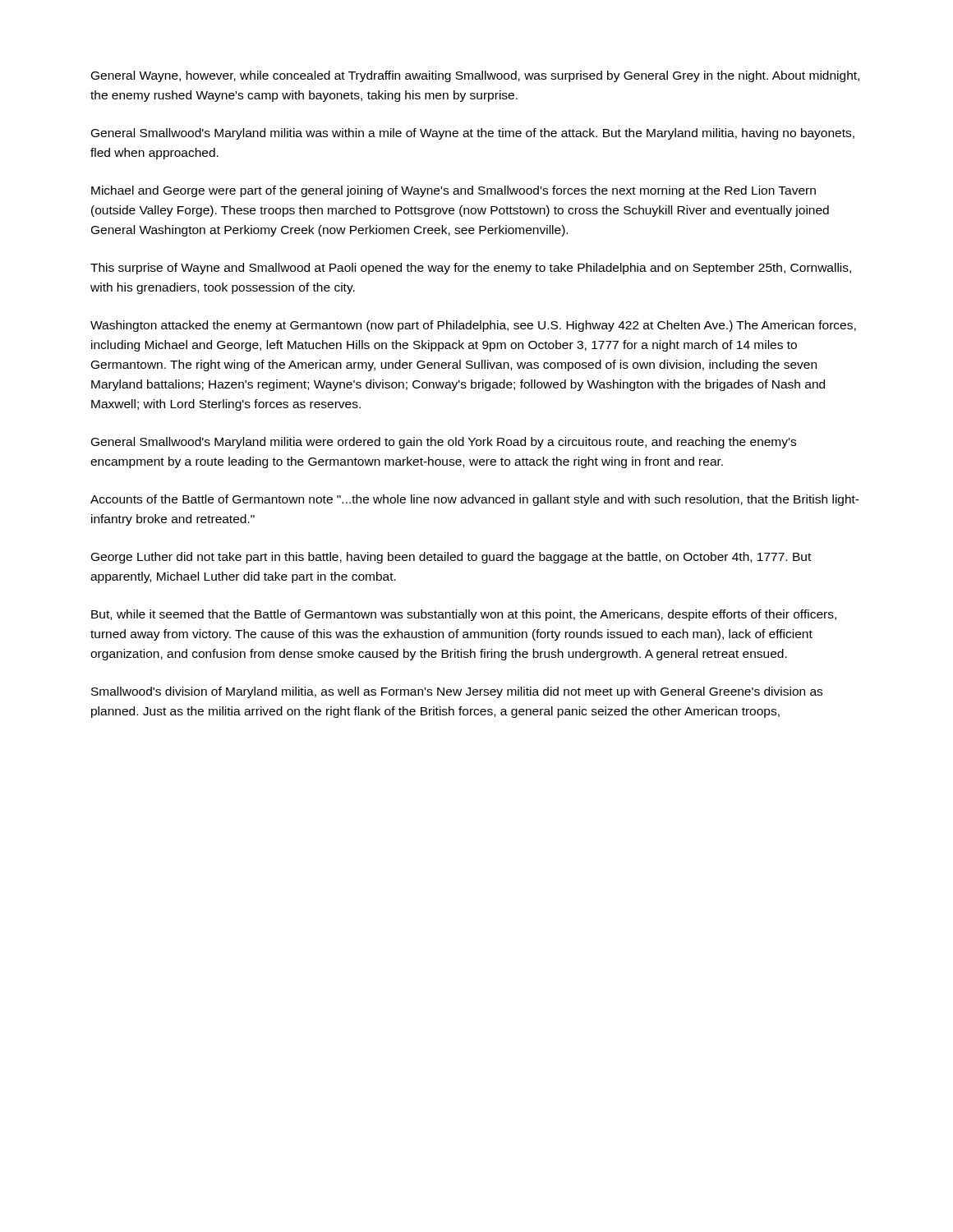Point to the text block starting "Accounts of the Battle"
Screen dimensions: 1232x953
point(475,509)
